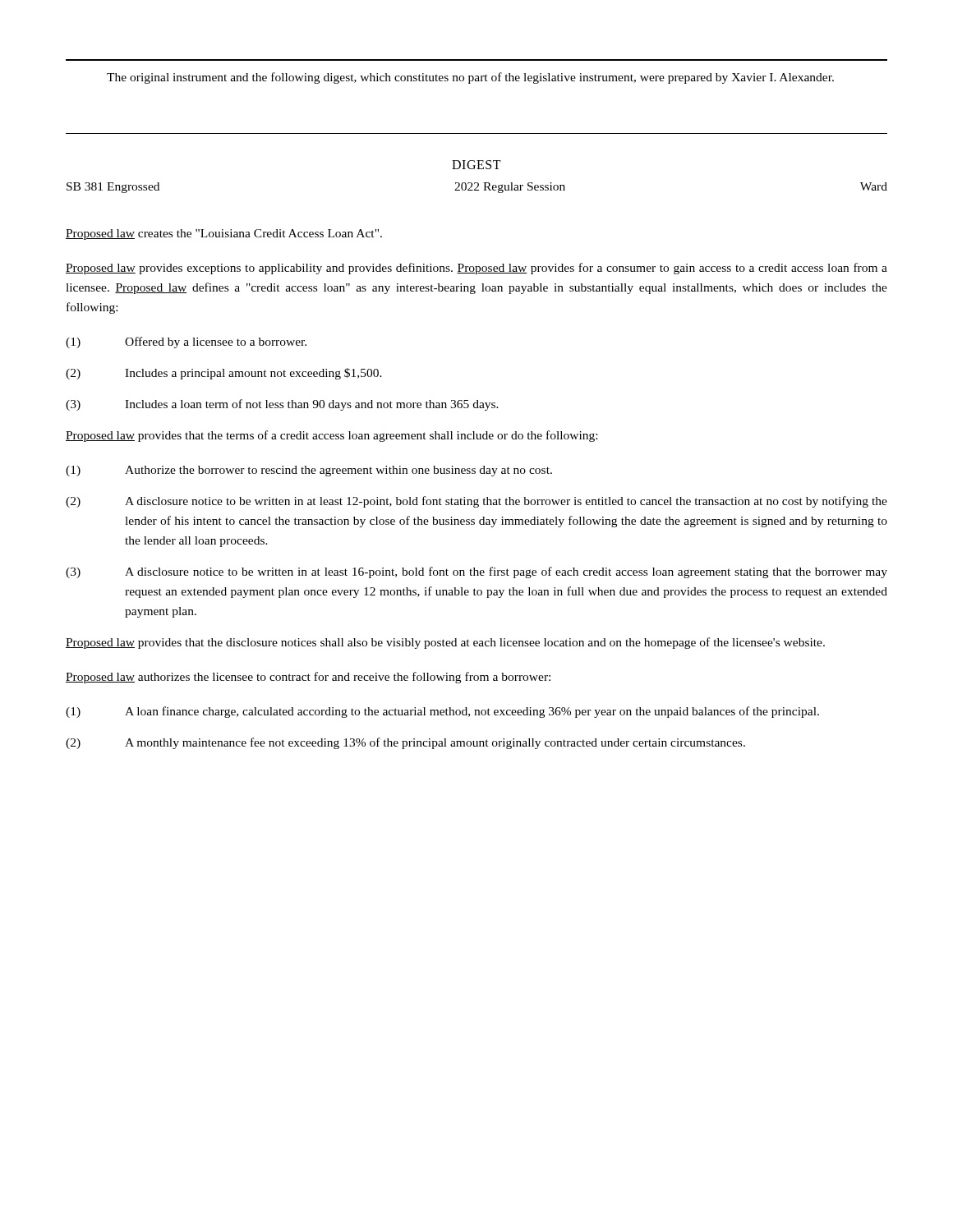
Task: Find "SB 381 Engrossed" on this page
Action: (x=113, y=186)
